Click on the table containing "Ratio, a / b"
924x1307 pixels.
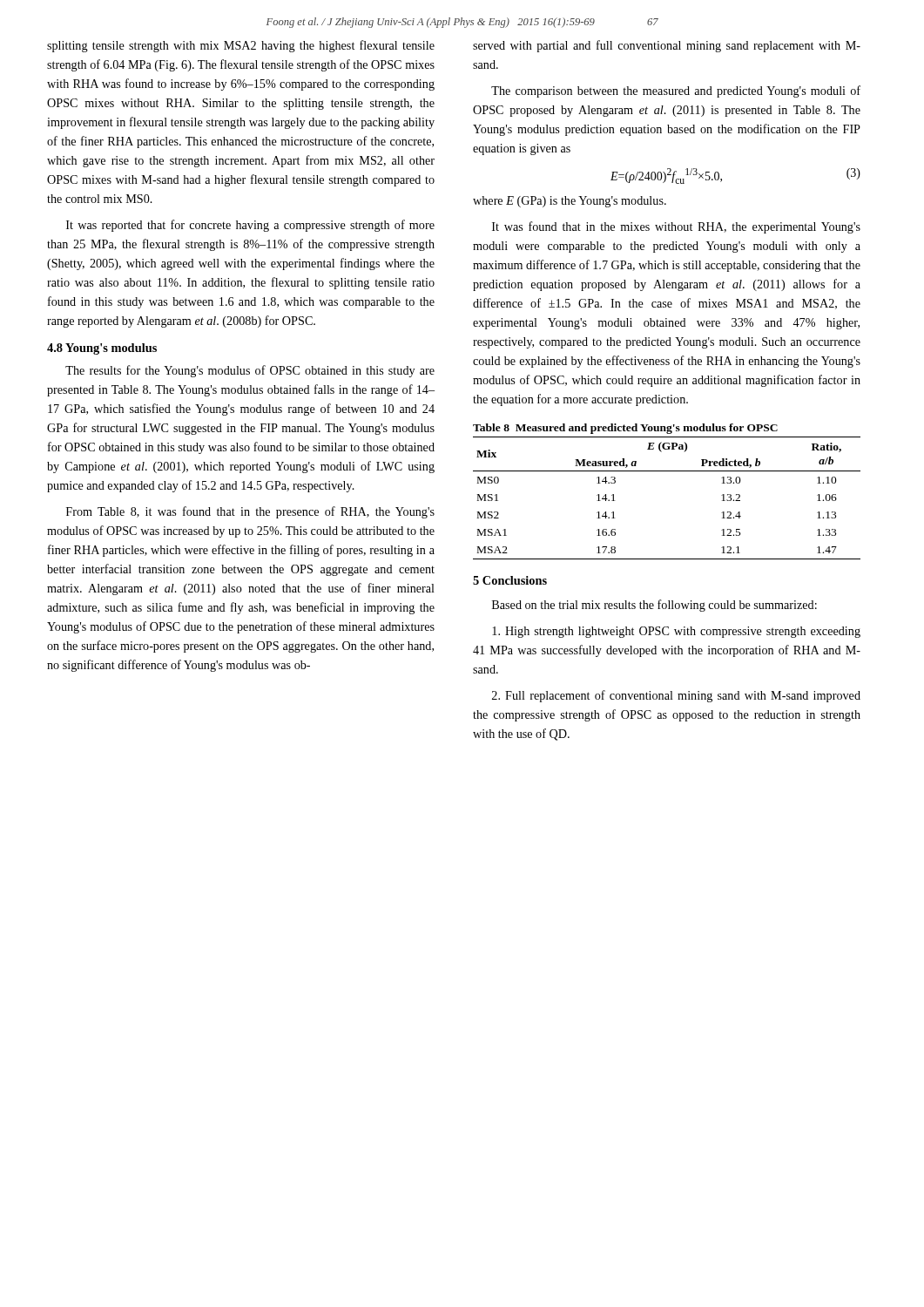[x=667, y=498]
